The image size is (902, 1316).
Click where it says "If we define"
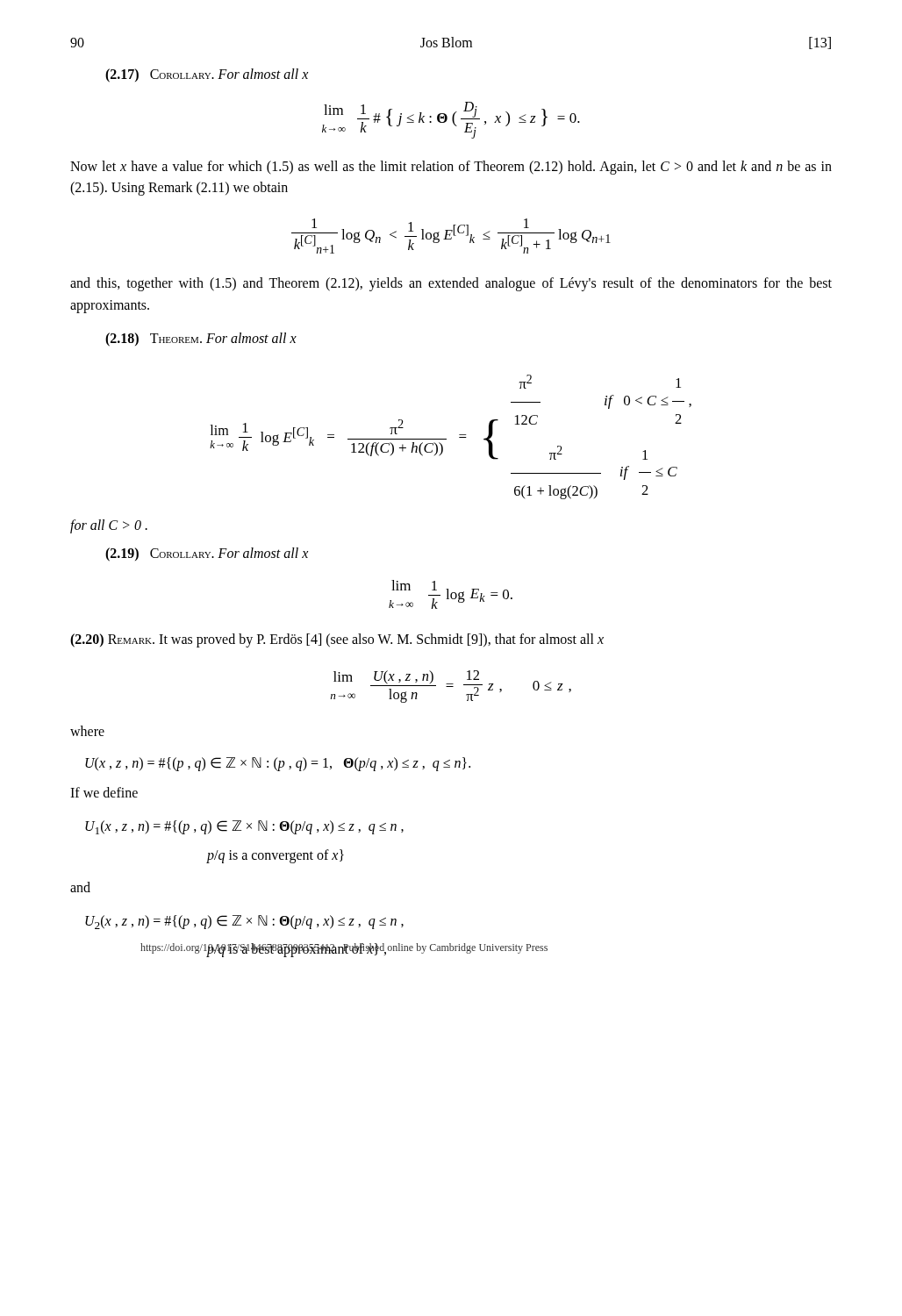104,792
